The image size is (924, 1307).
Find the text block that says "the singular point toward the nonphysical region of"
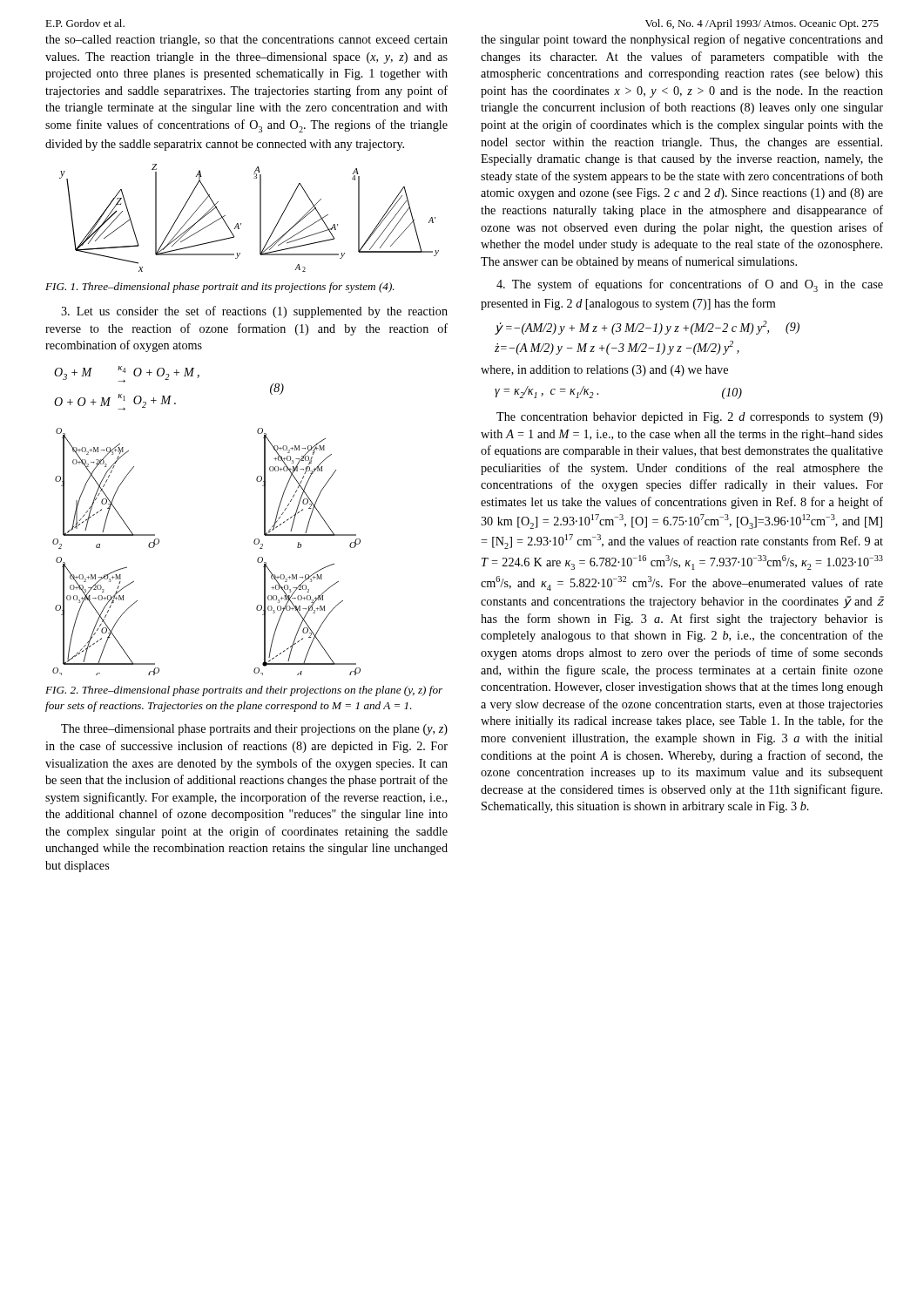[x=682, y=172]
